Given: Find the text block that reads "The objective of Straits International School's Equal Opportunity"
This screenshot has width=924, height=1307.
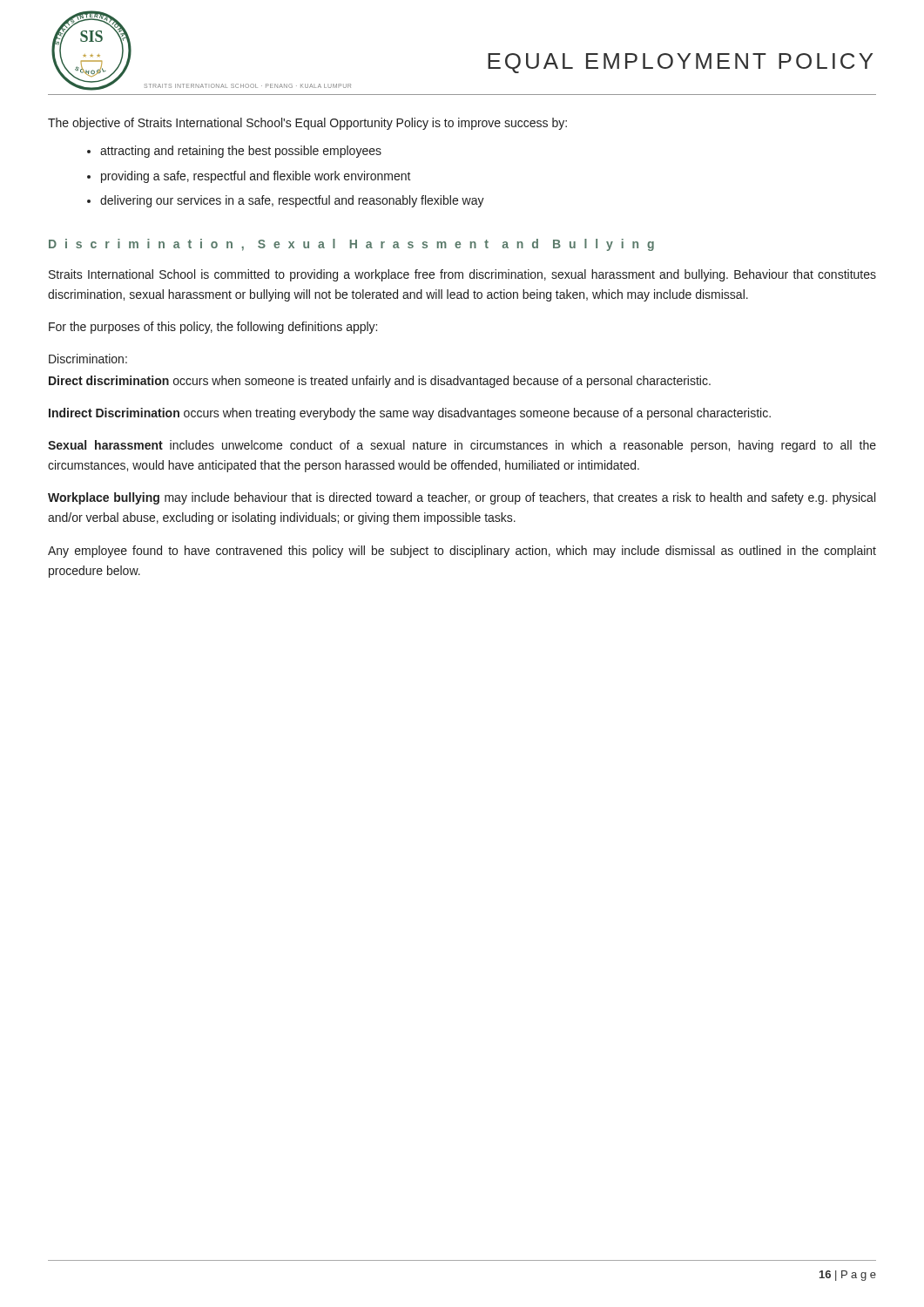Looking at the screenshot, I should (x=308, y=123).
